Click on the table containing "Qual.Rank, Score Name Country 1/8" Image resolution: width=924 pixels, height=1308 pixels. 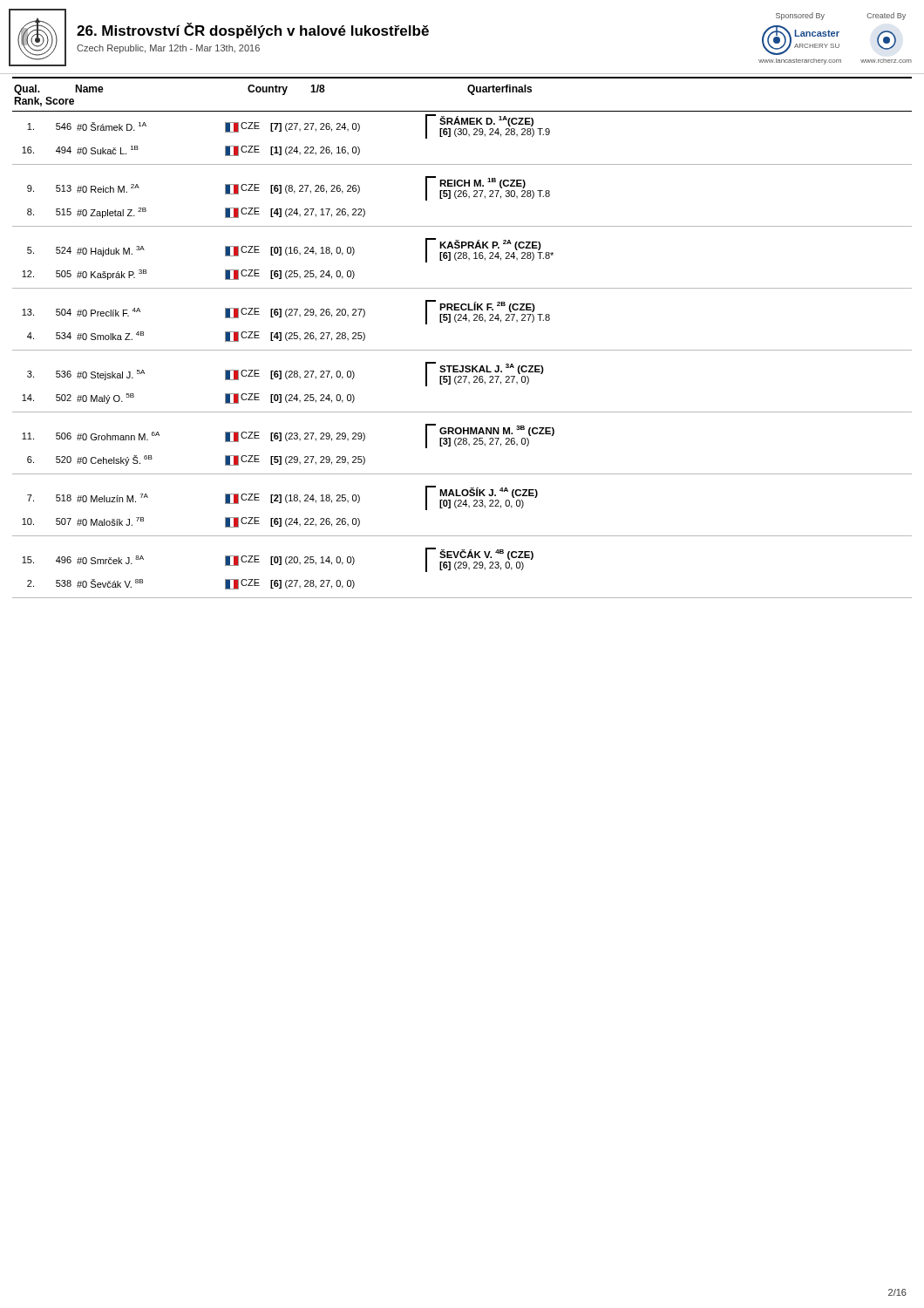(462, 337)
